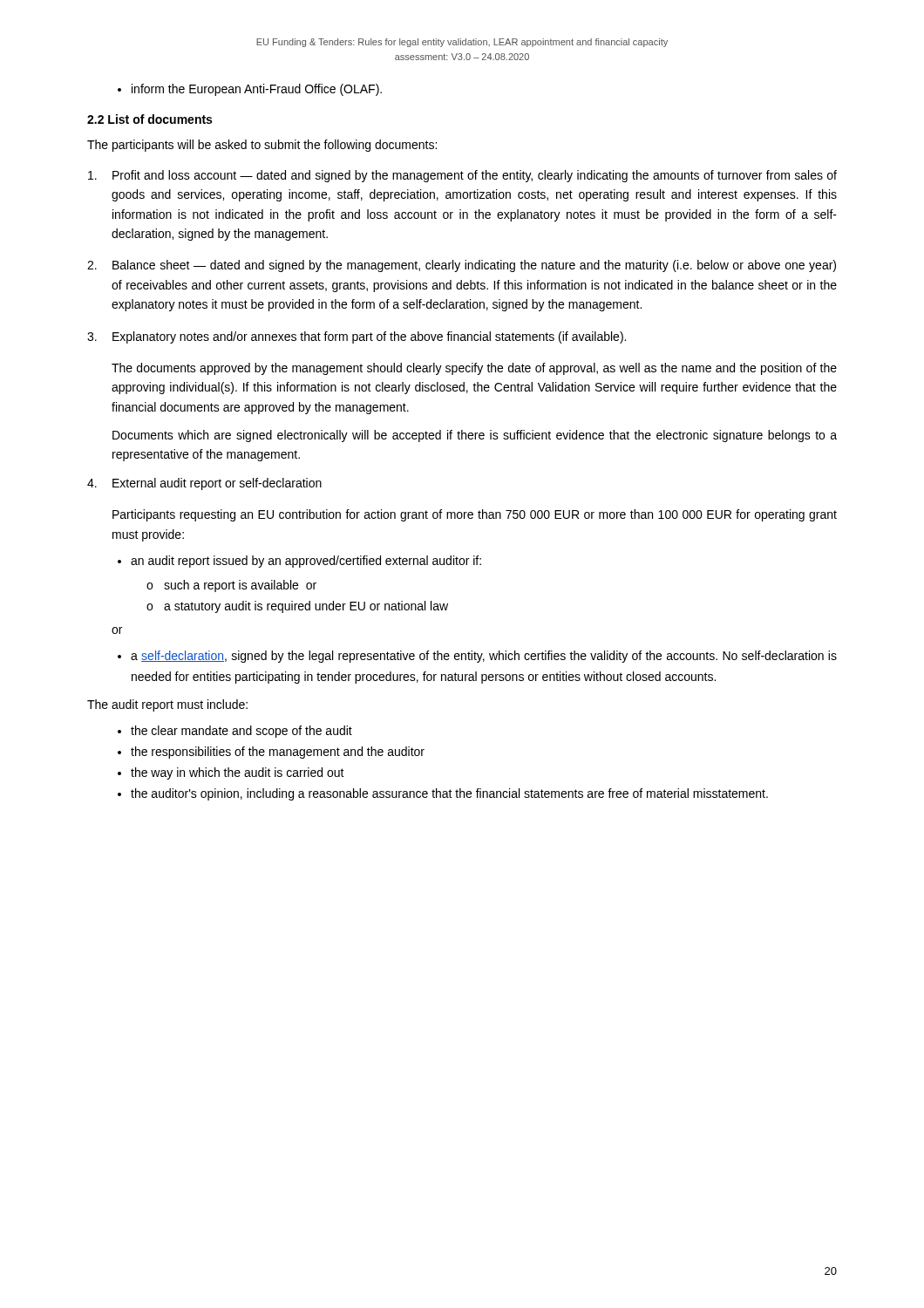Locate the passage starting "2.2 List of documents"
Viewport: 924px width, 1308px height.
(150, 120)
